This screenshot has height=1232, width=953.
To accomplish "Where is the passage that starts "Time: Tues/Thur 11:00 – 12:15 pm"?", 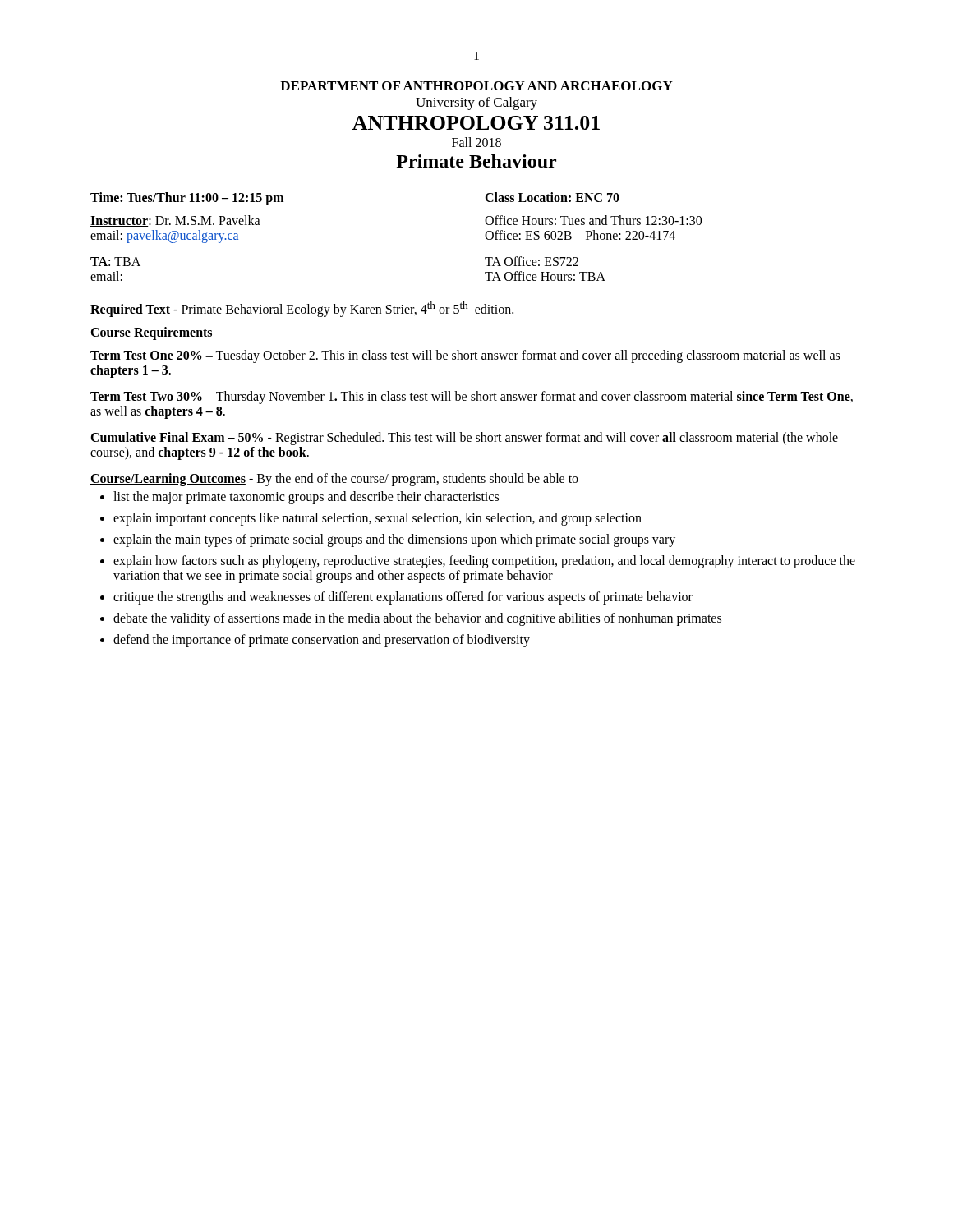I will pyautogui.click(x=476, y=198).
